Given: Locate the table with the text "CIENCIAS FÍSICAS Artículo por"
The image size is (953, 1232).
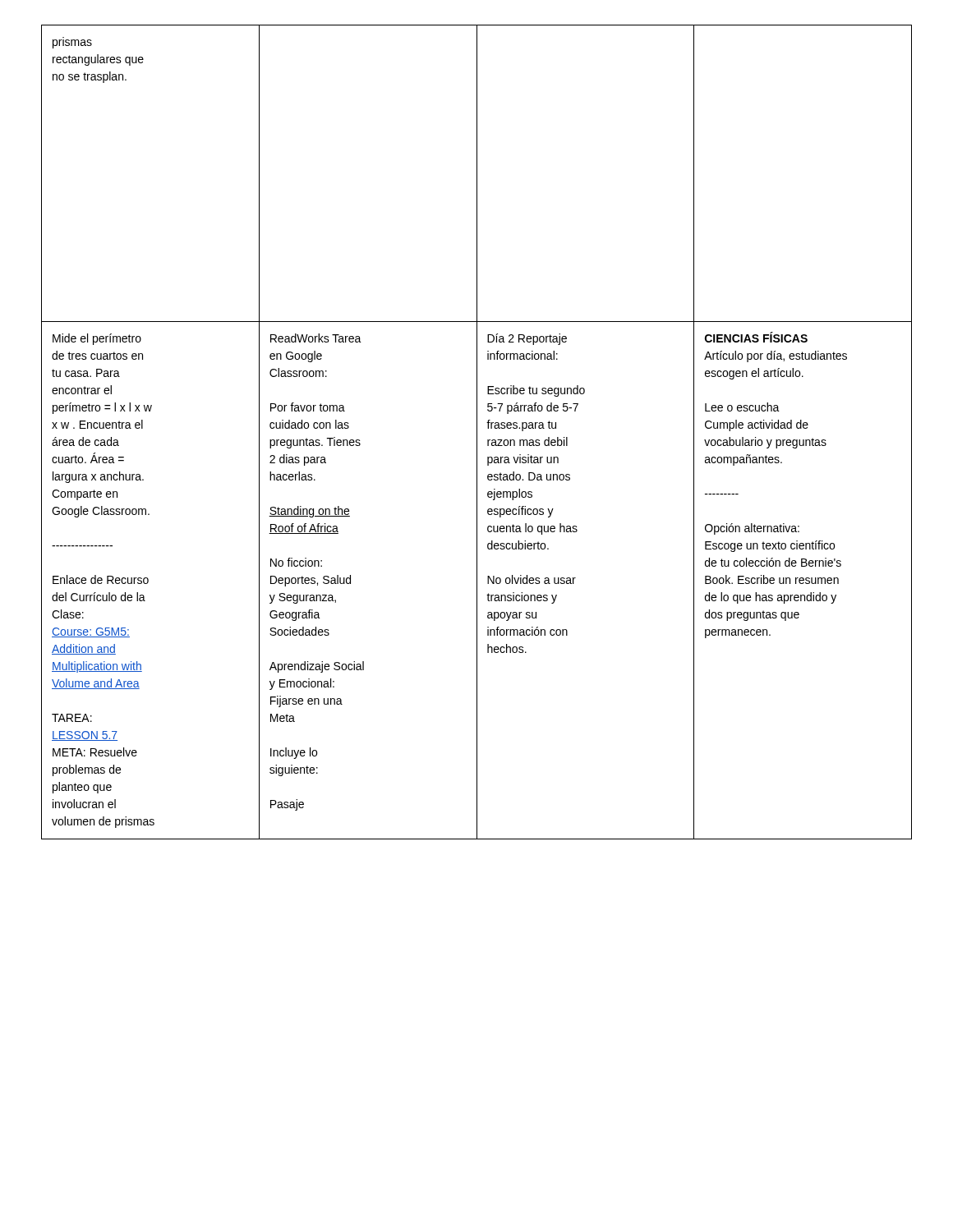Looking at the screenshot, I should tap(476, 616).
